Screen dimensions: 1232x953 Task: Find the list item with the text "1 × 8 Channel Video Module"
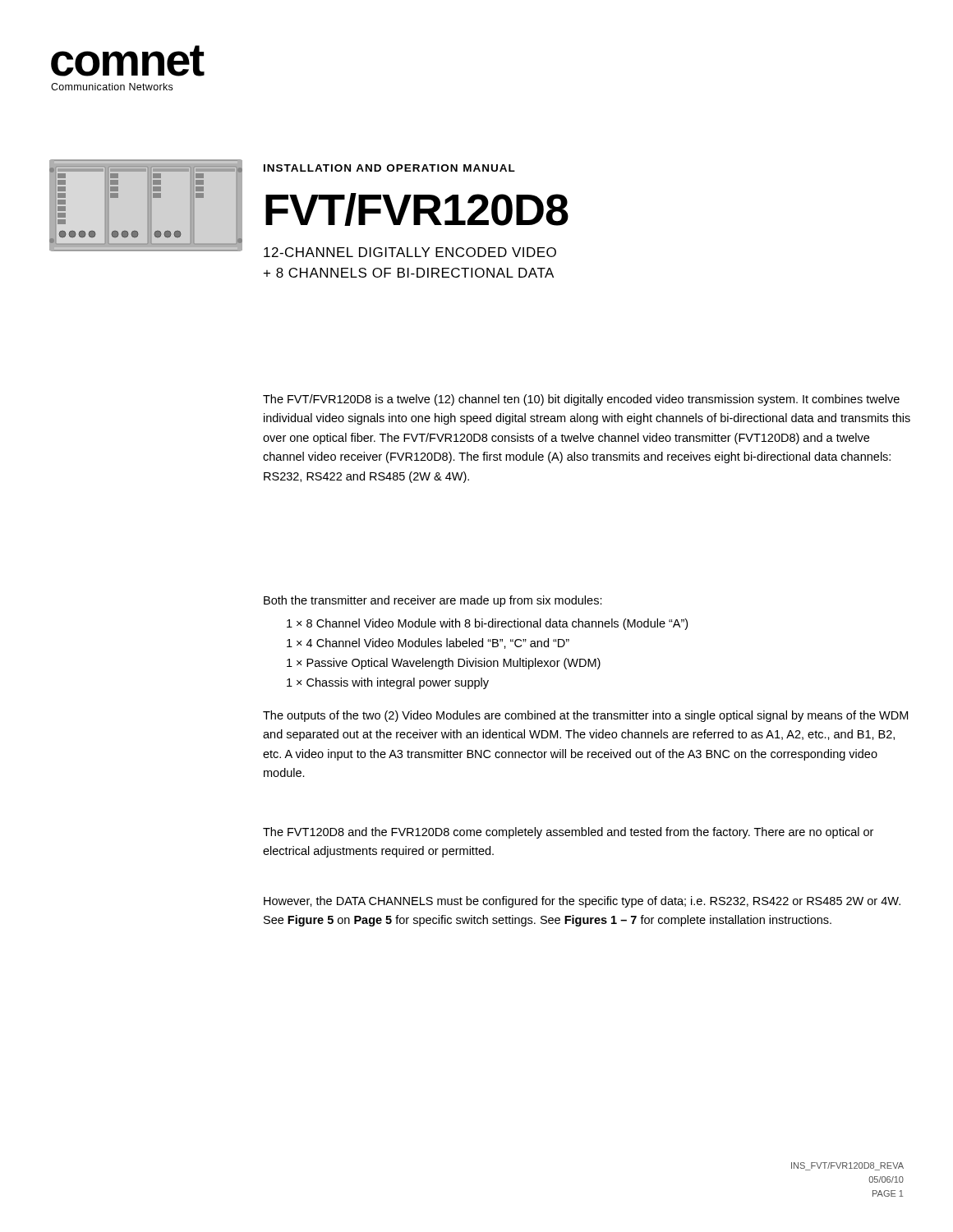[x=487, y=623]
